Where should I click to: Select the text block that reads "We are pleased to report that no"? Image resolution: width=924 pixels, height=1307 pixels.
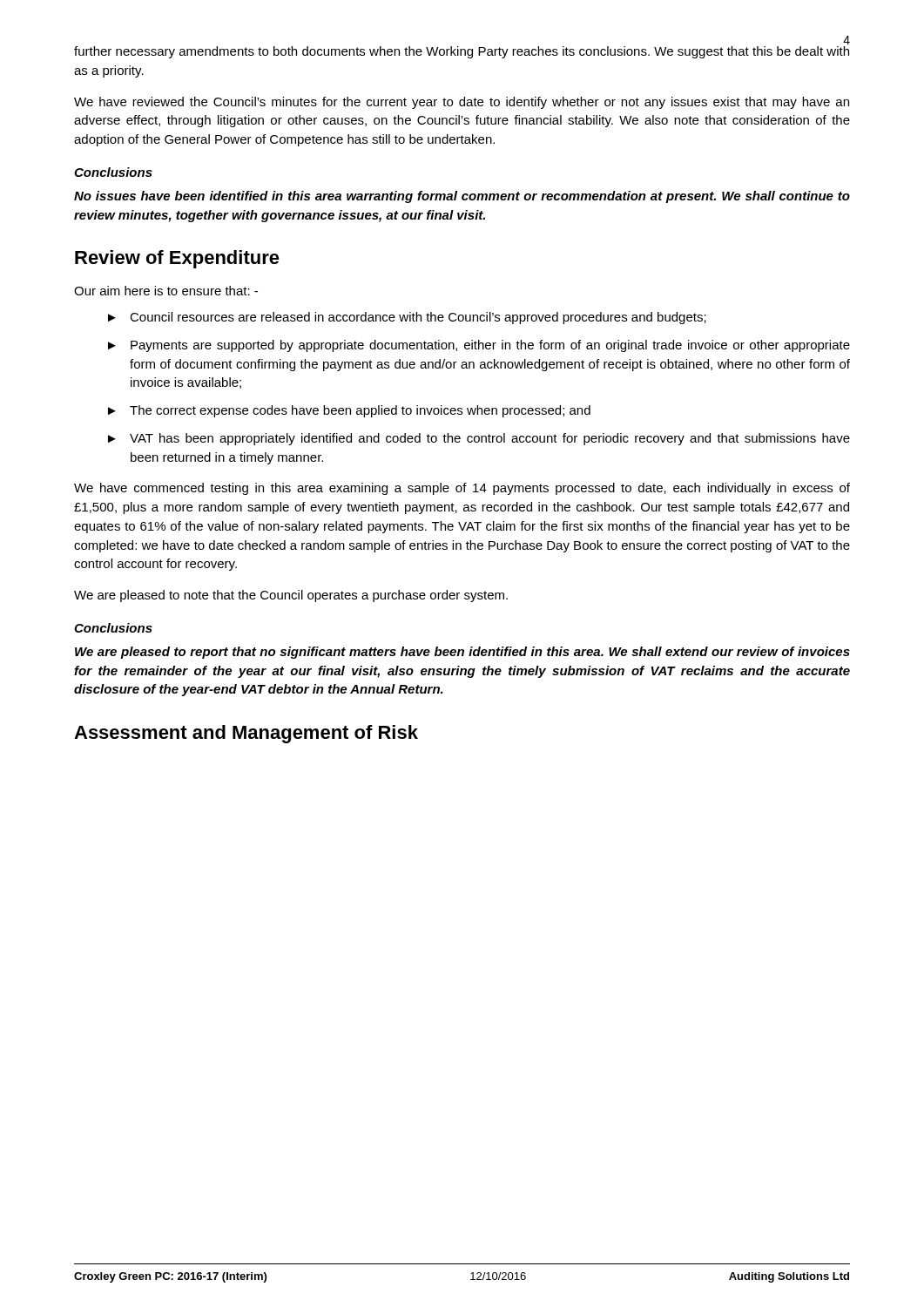point(462,670)
